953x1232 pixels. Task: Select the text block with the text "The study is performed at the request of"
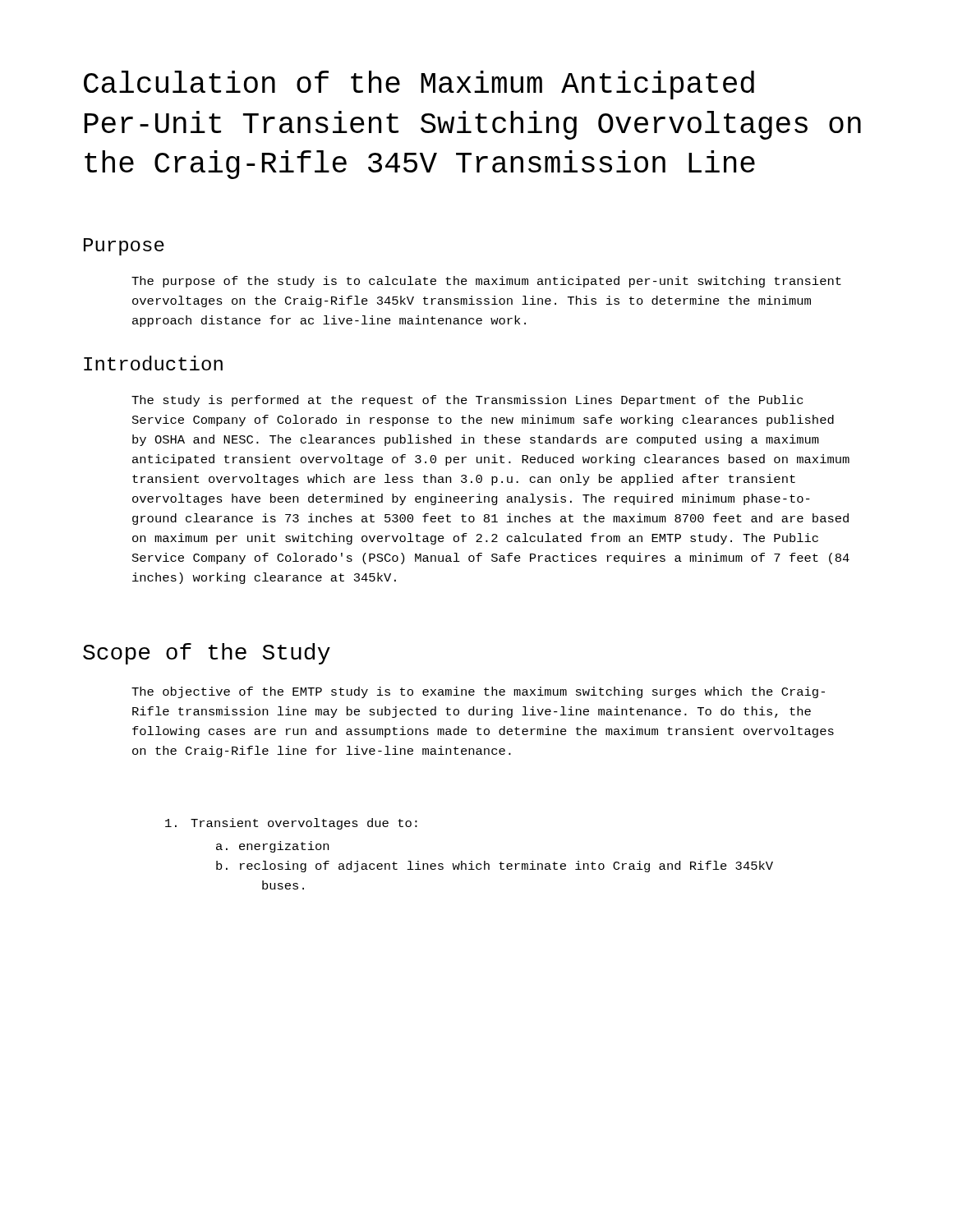click(476, 489)
